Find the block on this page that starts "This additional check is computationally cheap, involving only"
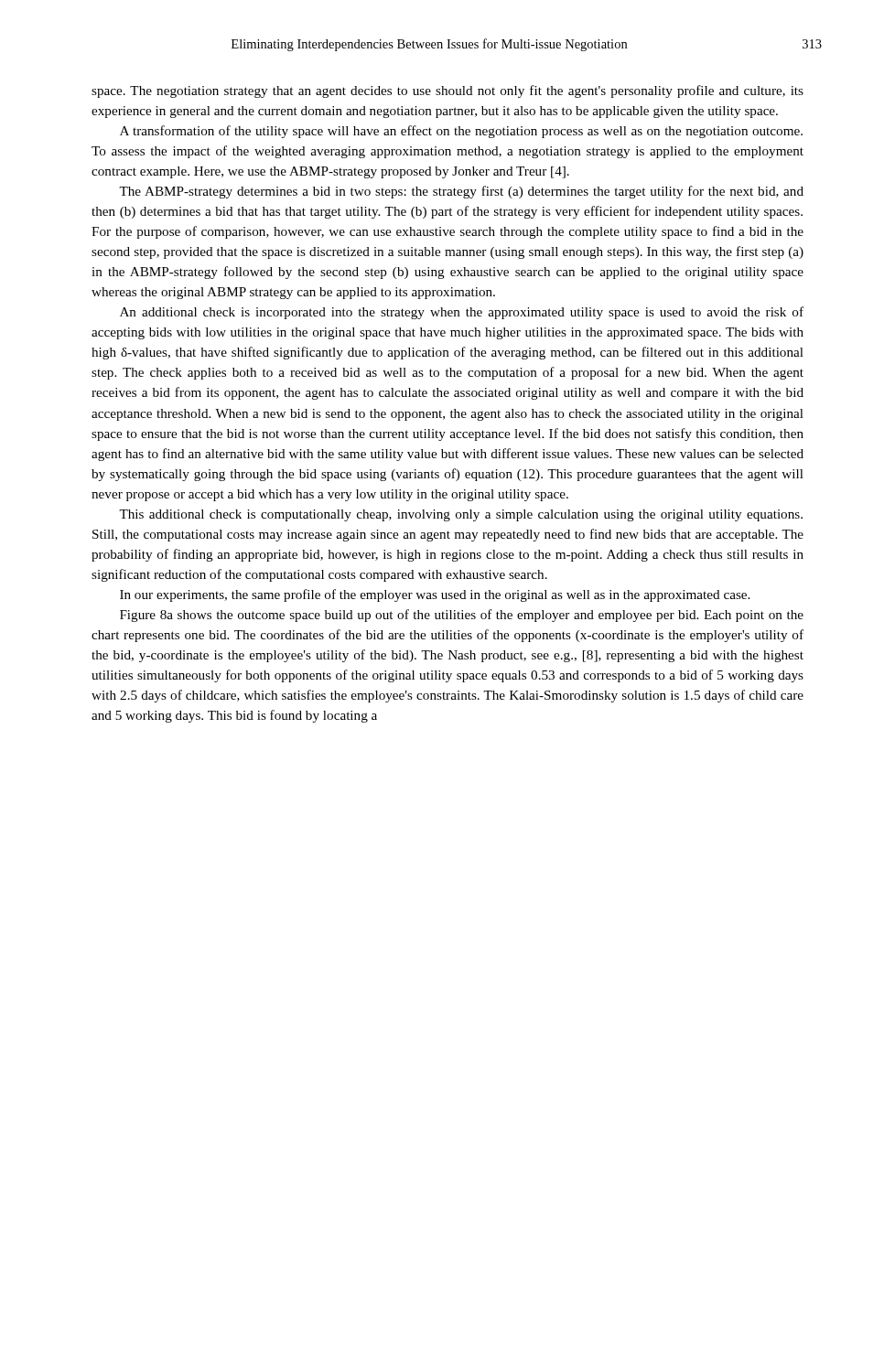 (448, 544)
